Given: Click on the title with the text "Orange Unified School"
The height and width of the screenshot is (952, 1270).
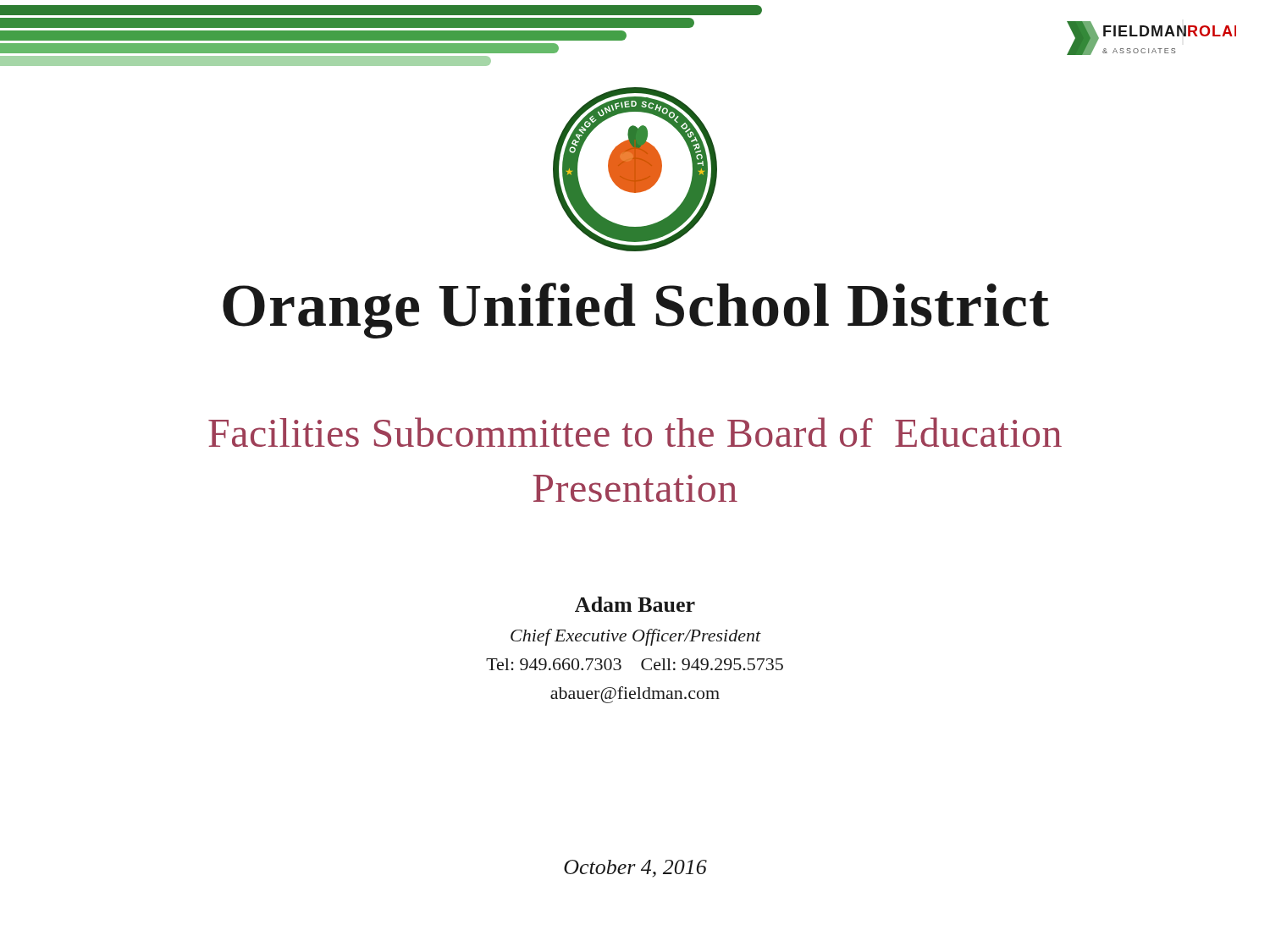Looking at the screenshot, I should pyautogui.click(x=635, y=305).
